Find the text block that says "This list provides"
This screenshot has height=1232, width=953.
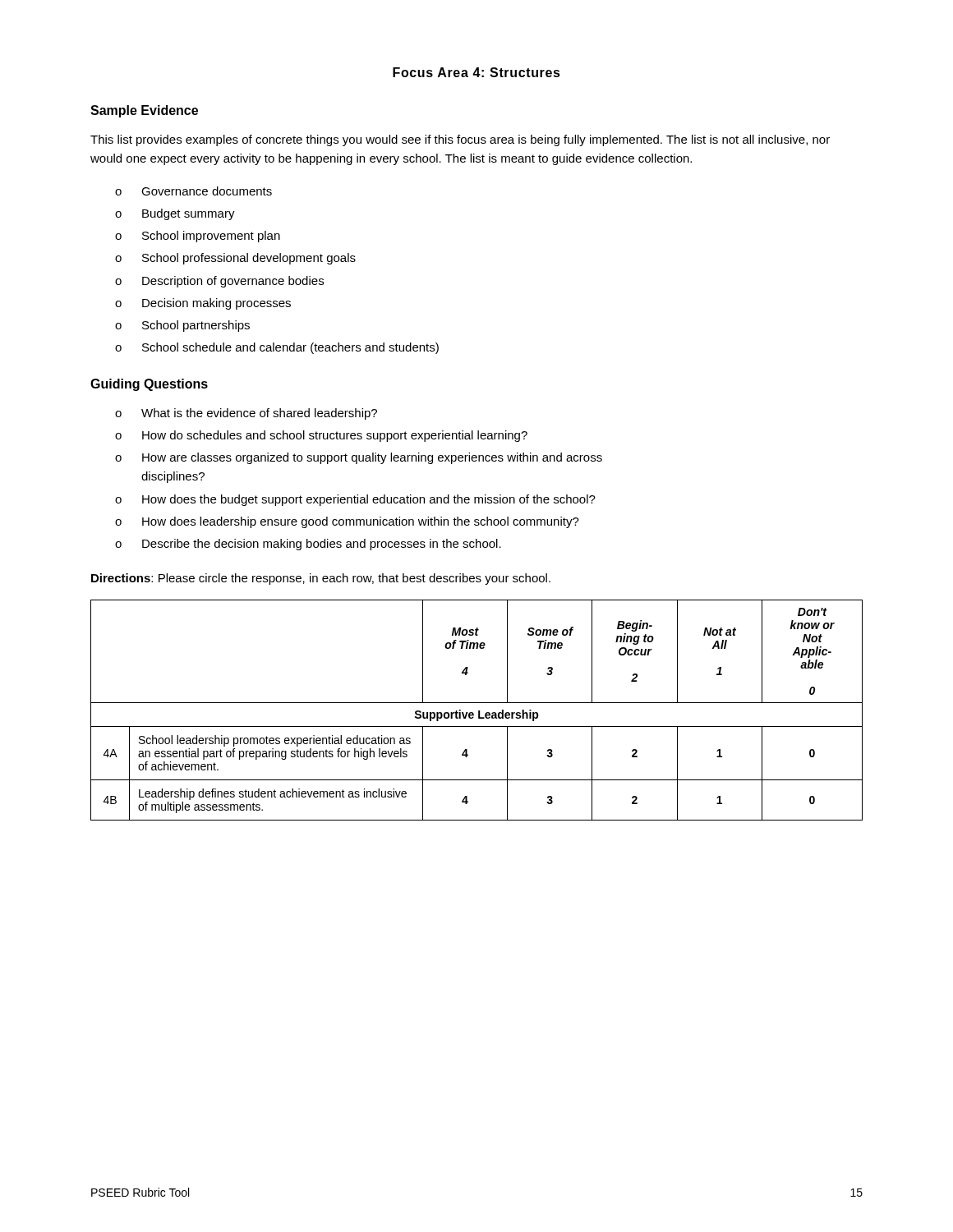(x=460, y=149)
